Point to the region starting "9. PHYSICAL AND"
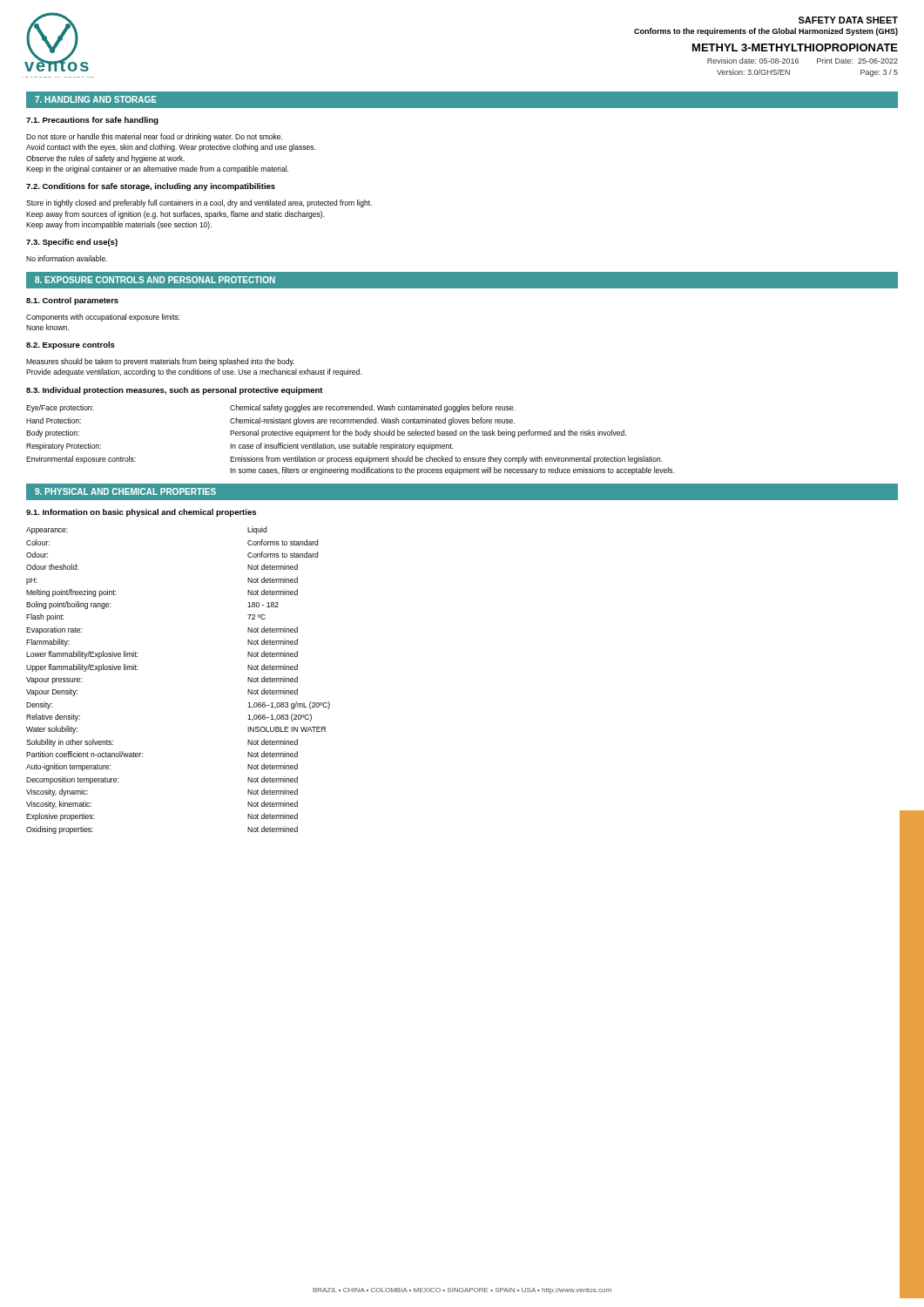 125,492
